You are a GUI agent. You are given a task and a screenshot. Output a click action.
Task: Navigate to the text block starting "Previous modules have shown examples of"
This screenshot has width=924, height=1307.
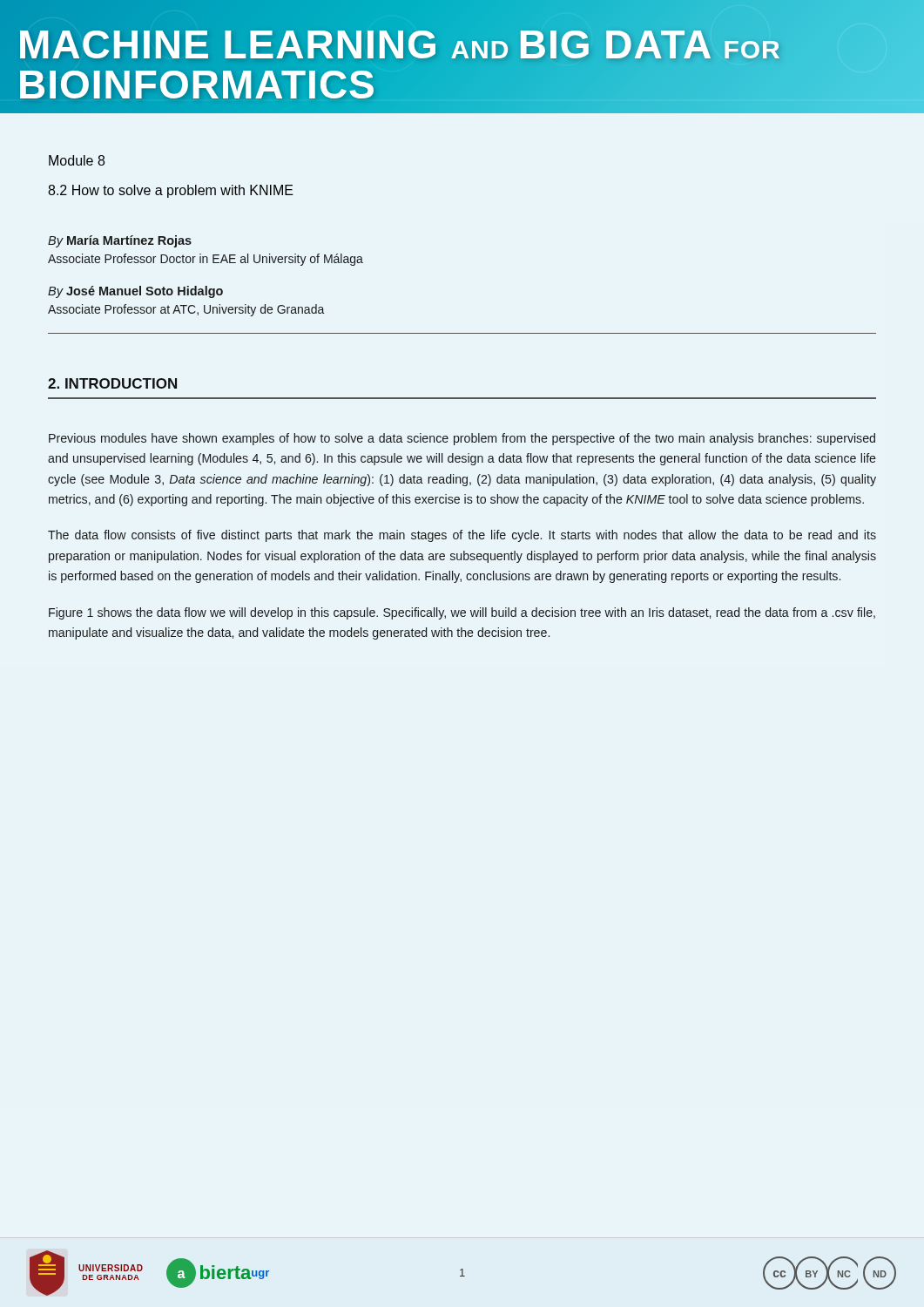coord(462,469)
